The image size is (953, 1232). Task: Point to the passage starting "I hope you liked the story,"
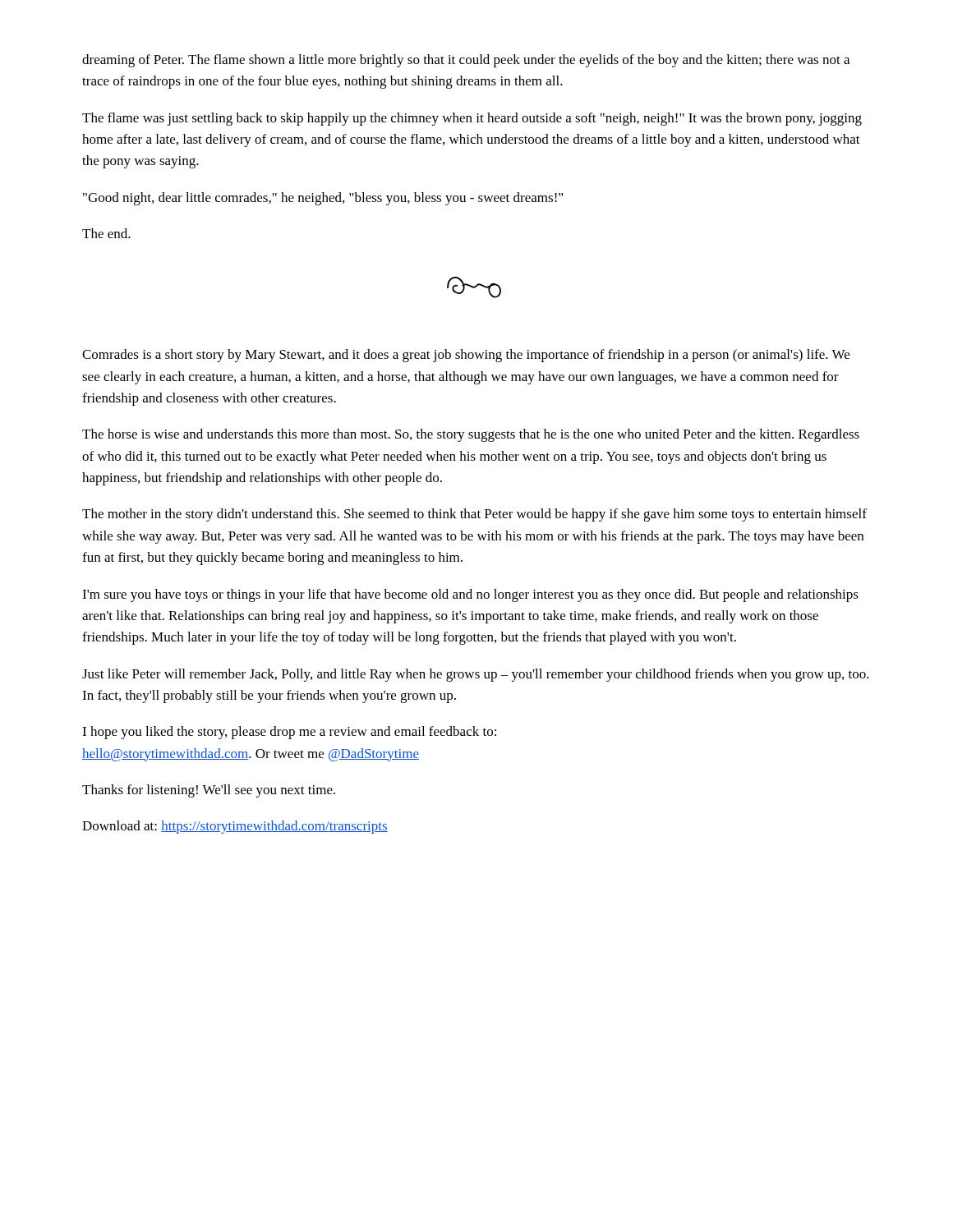290,742
